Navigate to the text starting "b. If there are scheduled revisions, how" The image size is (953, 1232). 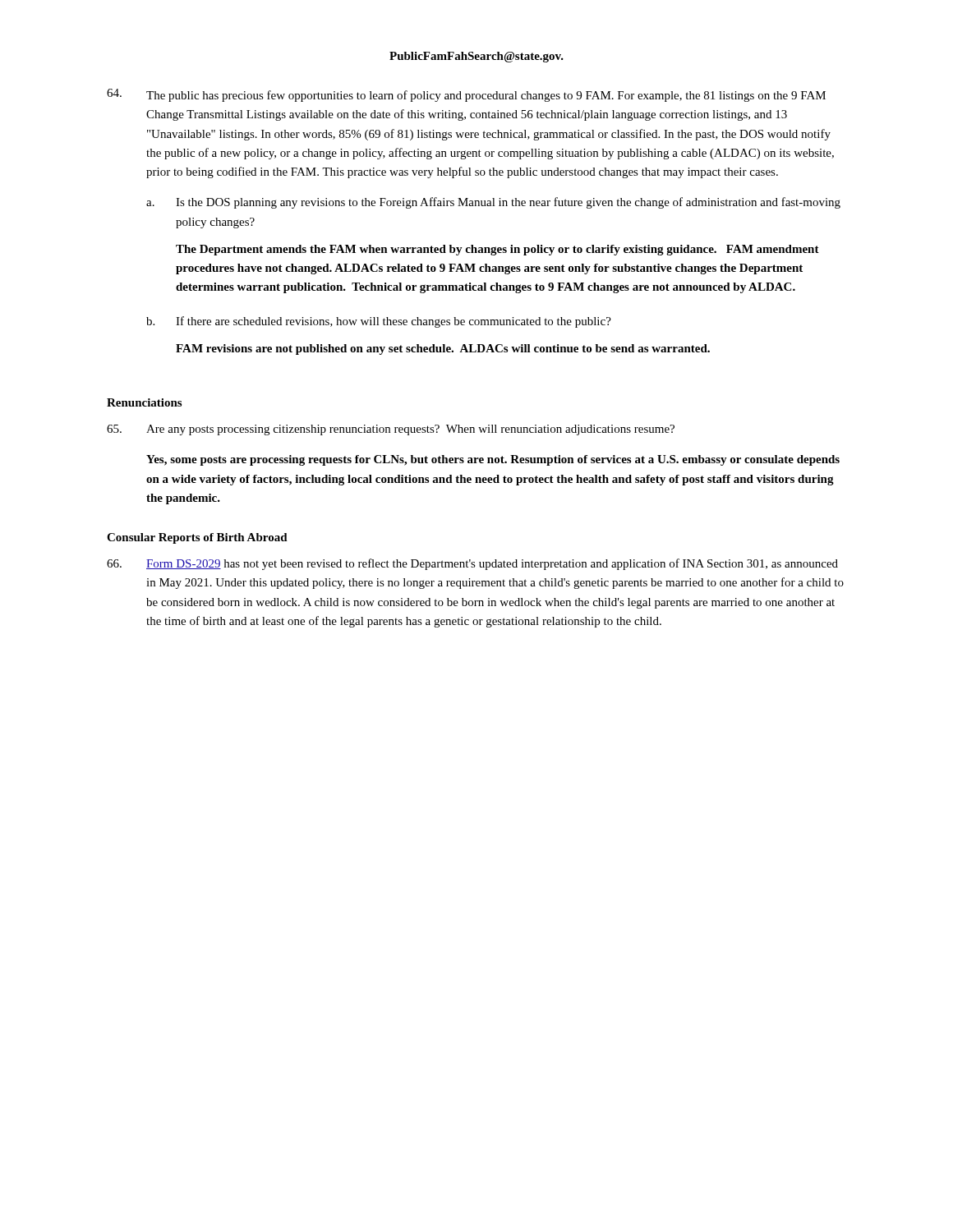tap(496, 321)
